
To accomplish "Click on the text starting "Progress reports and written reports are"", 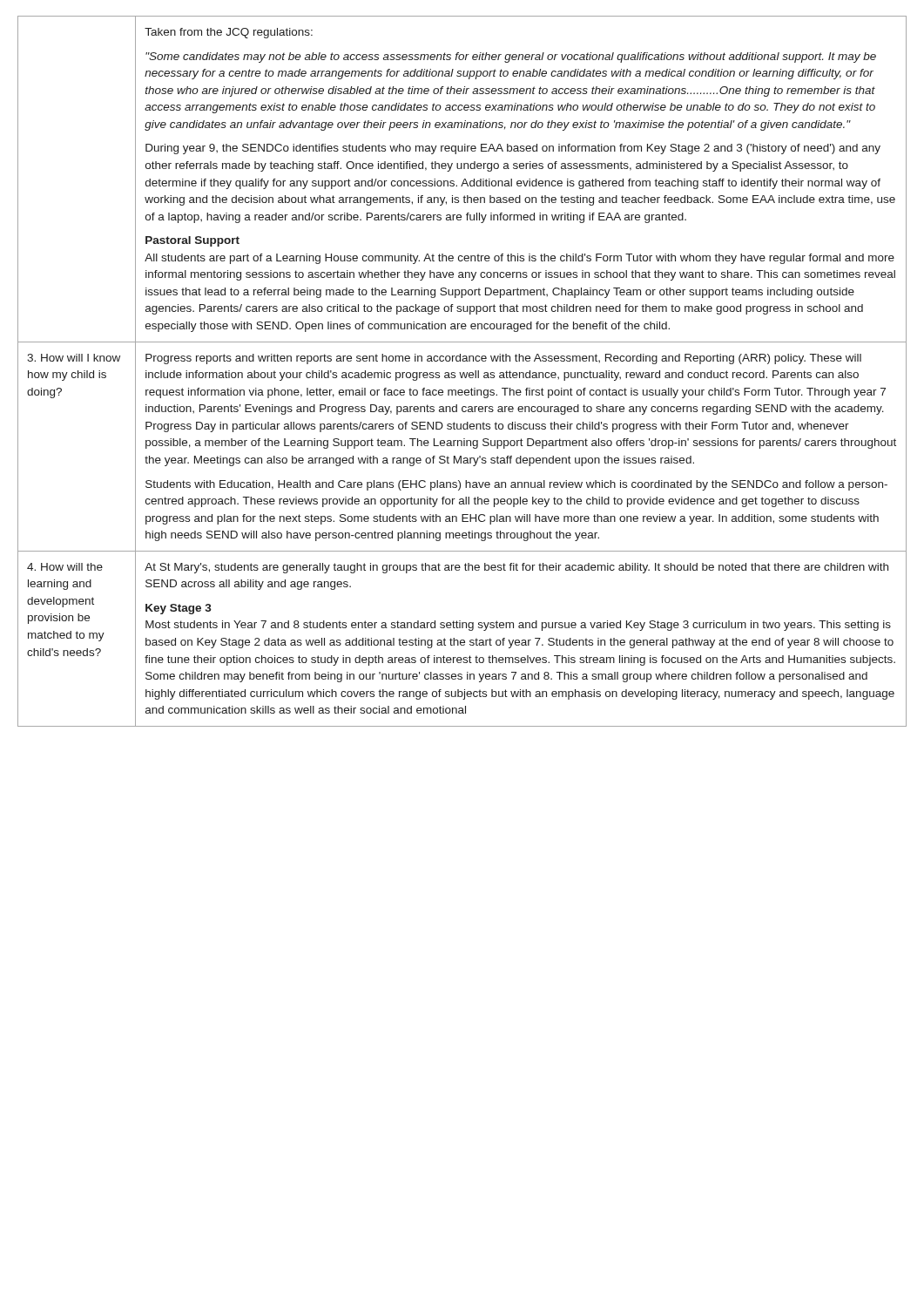I will pos(521,446).
